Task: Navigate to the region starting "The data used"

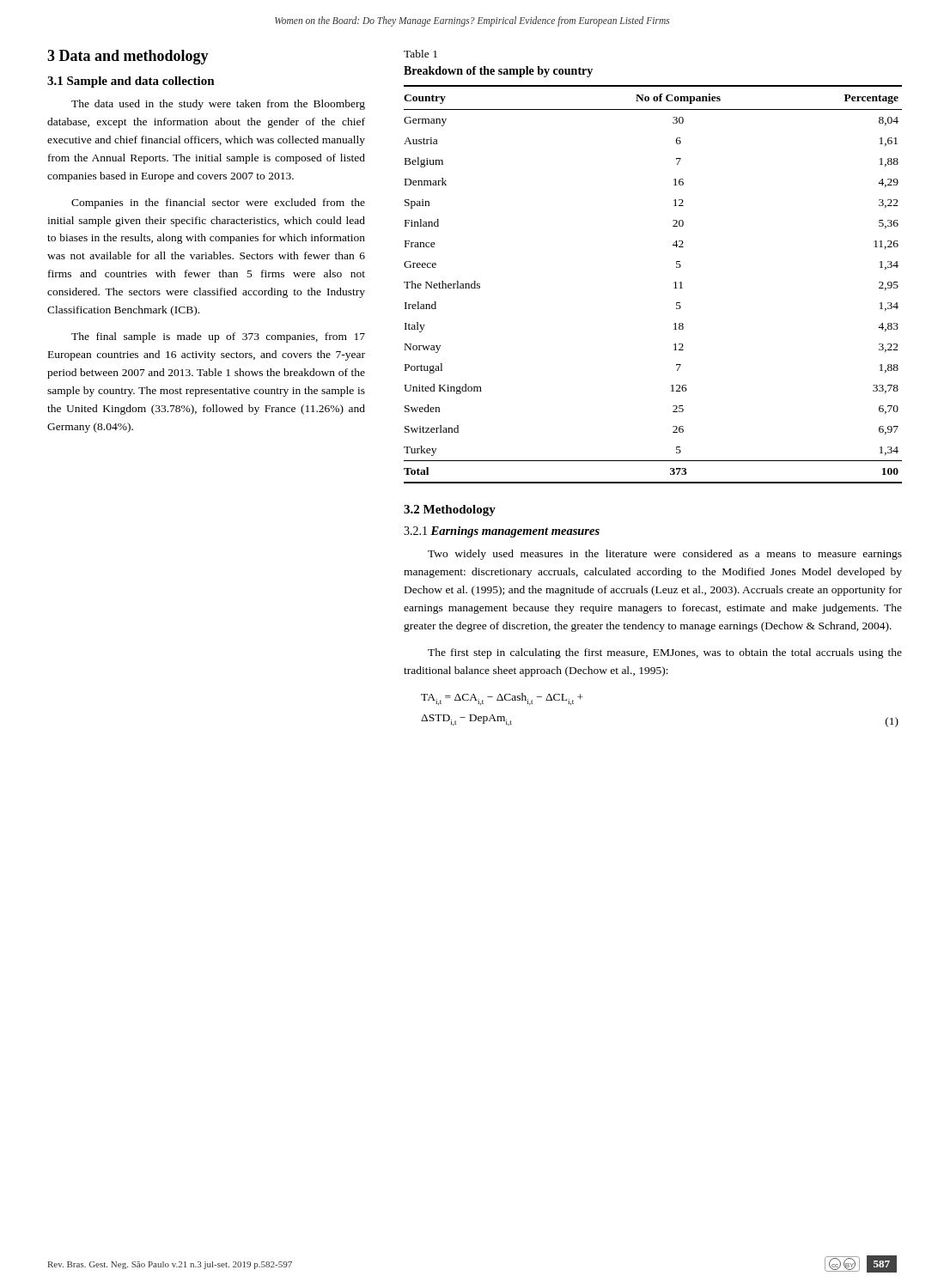Action: pos(206,266)
